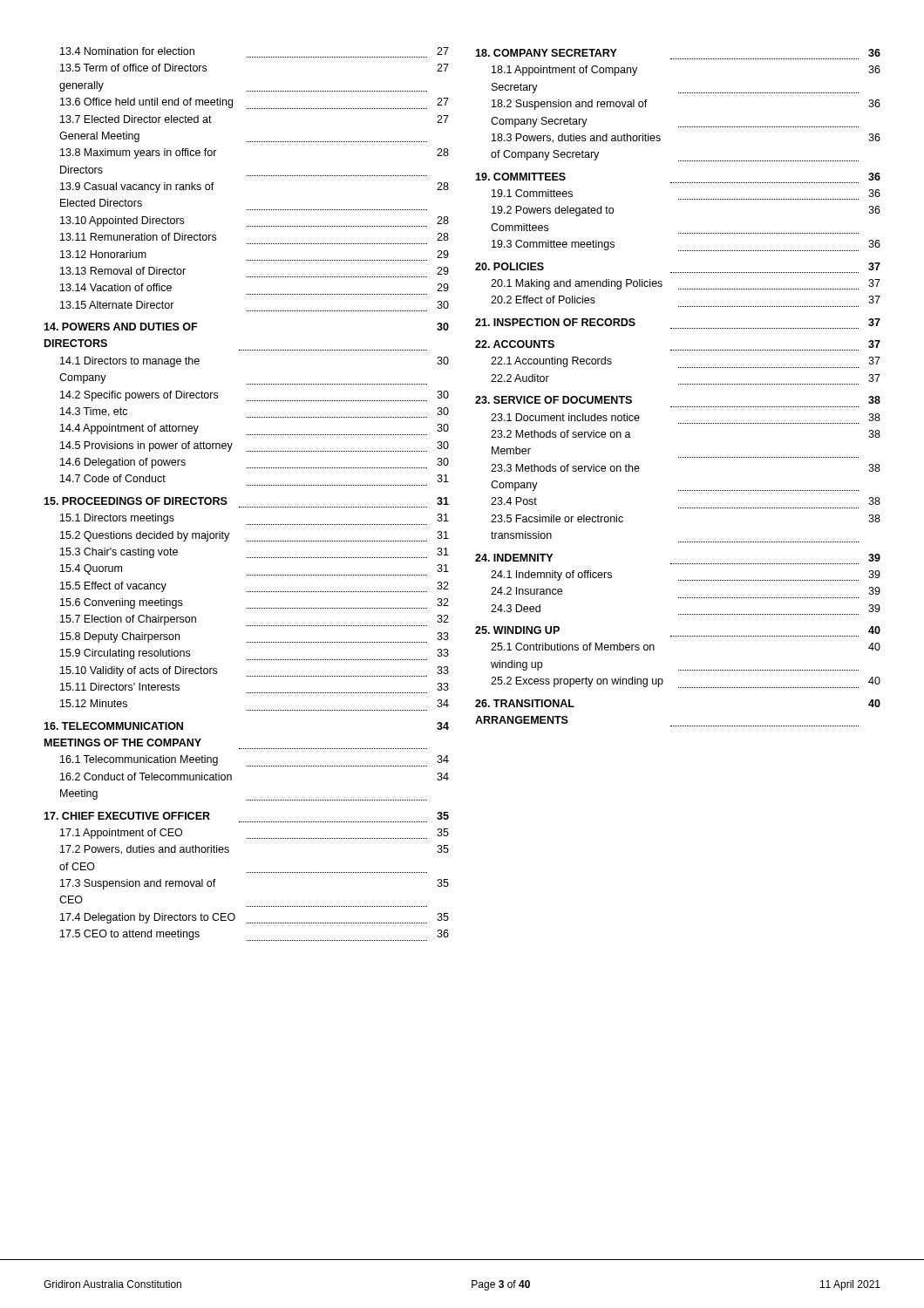The width and height of the screenshot is (924, 1308).
Task: Navigate to the text starting "16.1 Telecommunication Meeting 34"
Action: click(x=246, y=760)
